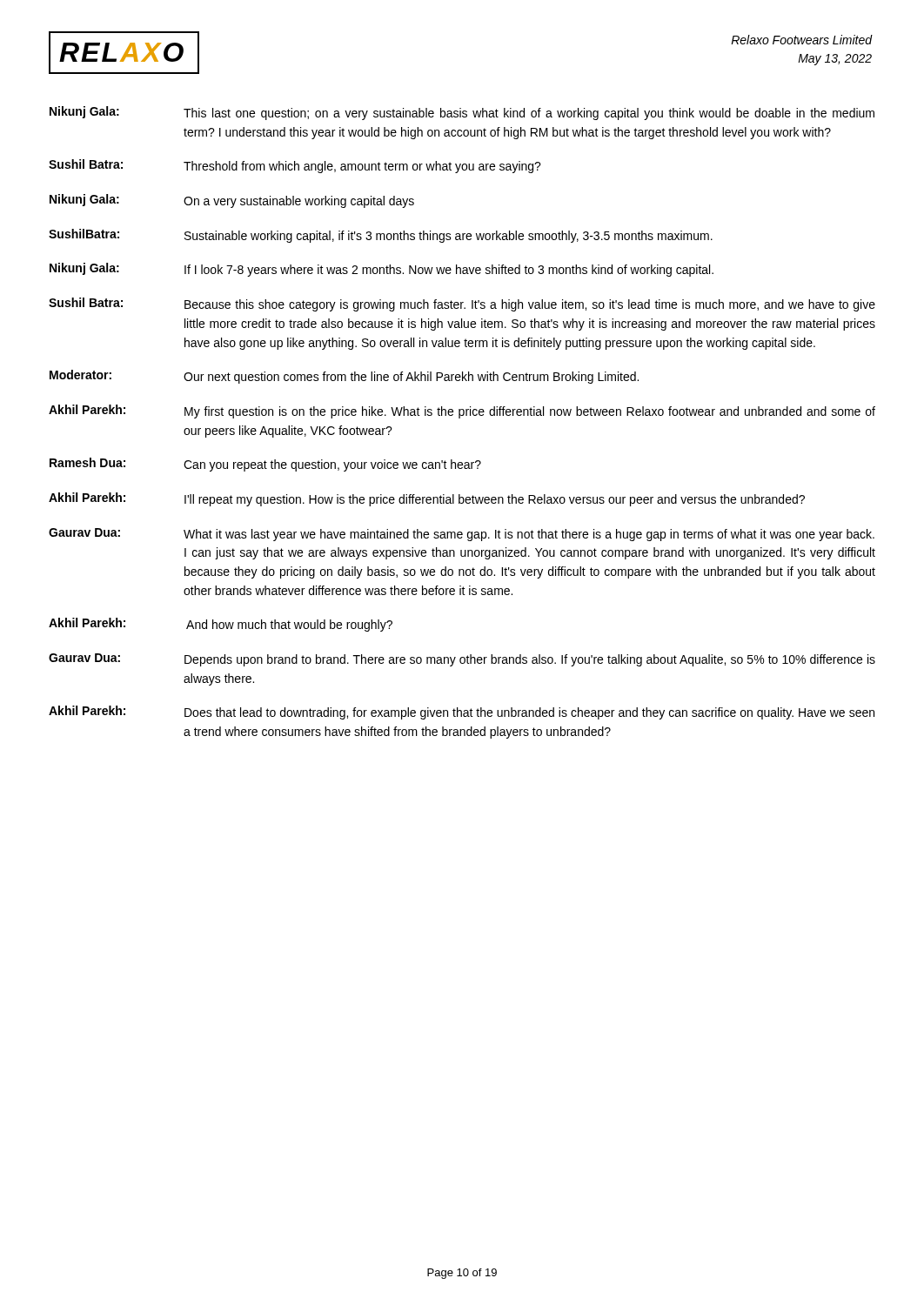Select the logo

pyautogui.click(x=124, y=53)
